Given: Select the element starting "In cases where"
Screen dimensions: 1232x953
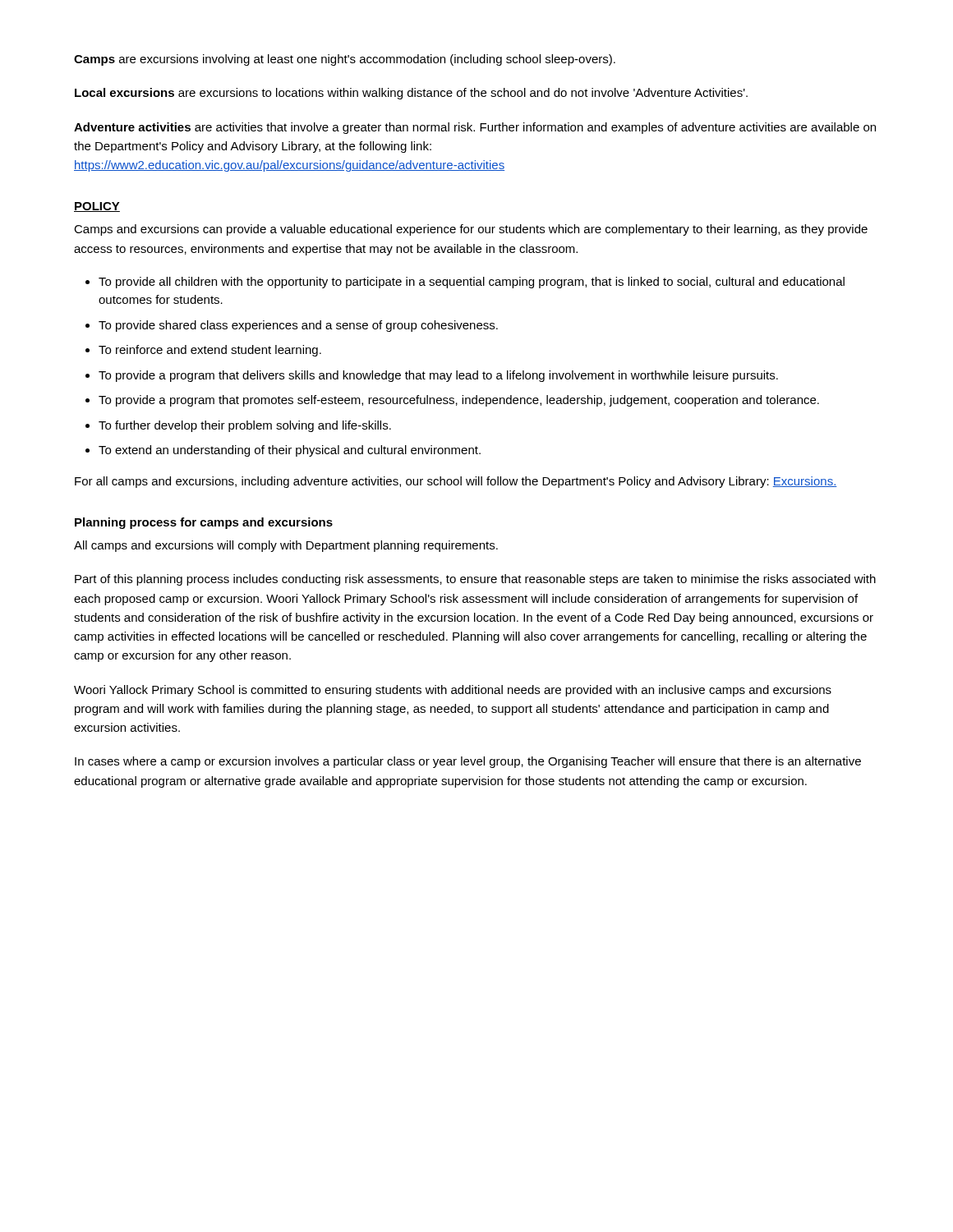Looking at the screenshot, I should point(476,771).
